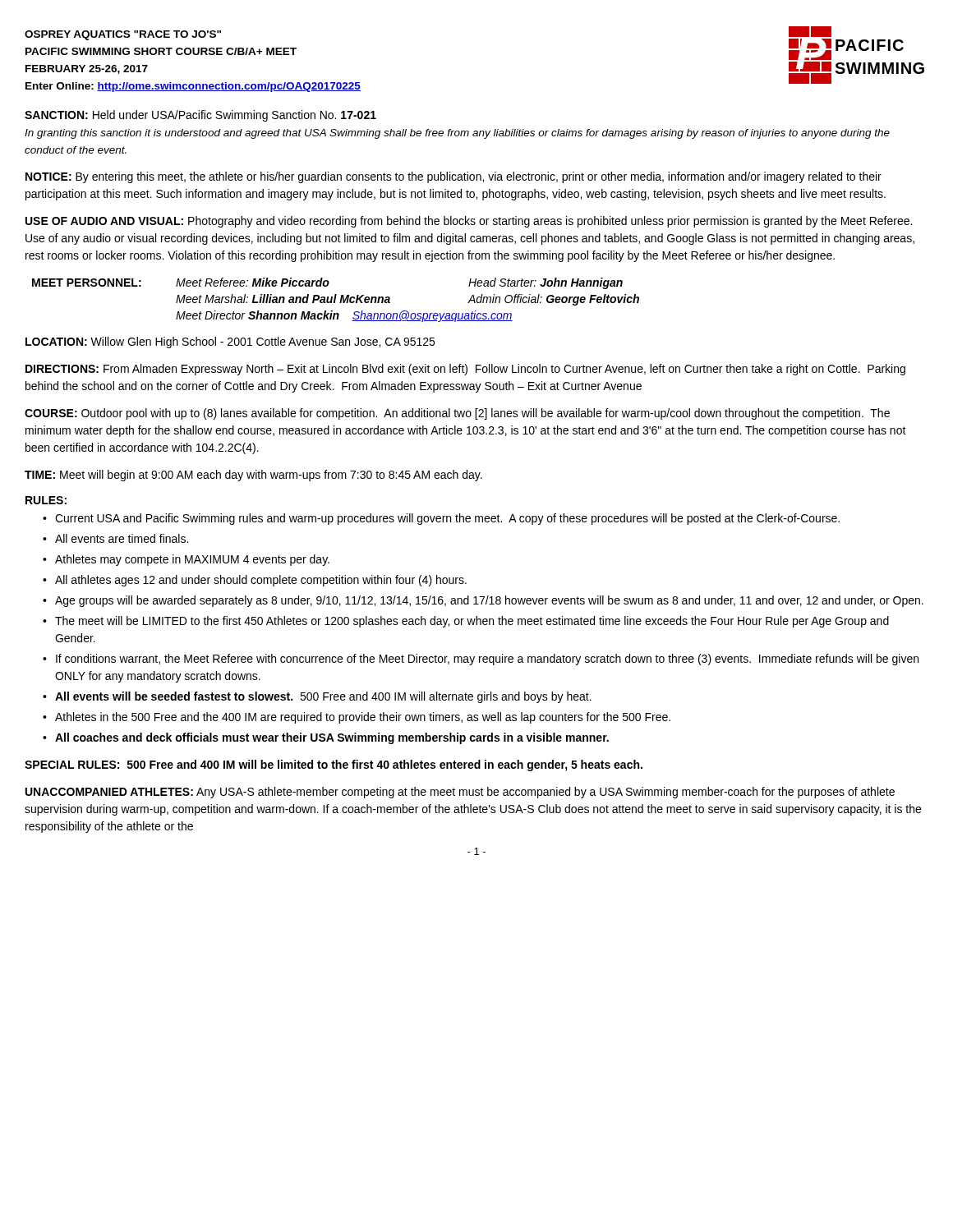Image resolution: width=953 pixels, height=1232 pixels.
Task: Find the block on this page that starts "Athletes in the 500 Free"
Action: (x=363, y=717)
